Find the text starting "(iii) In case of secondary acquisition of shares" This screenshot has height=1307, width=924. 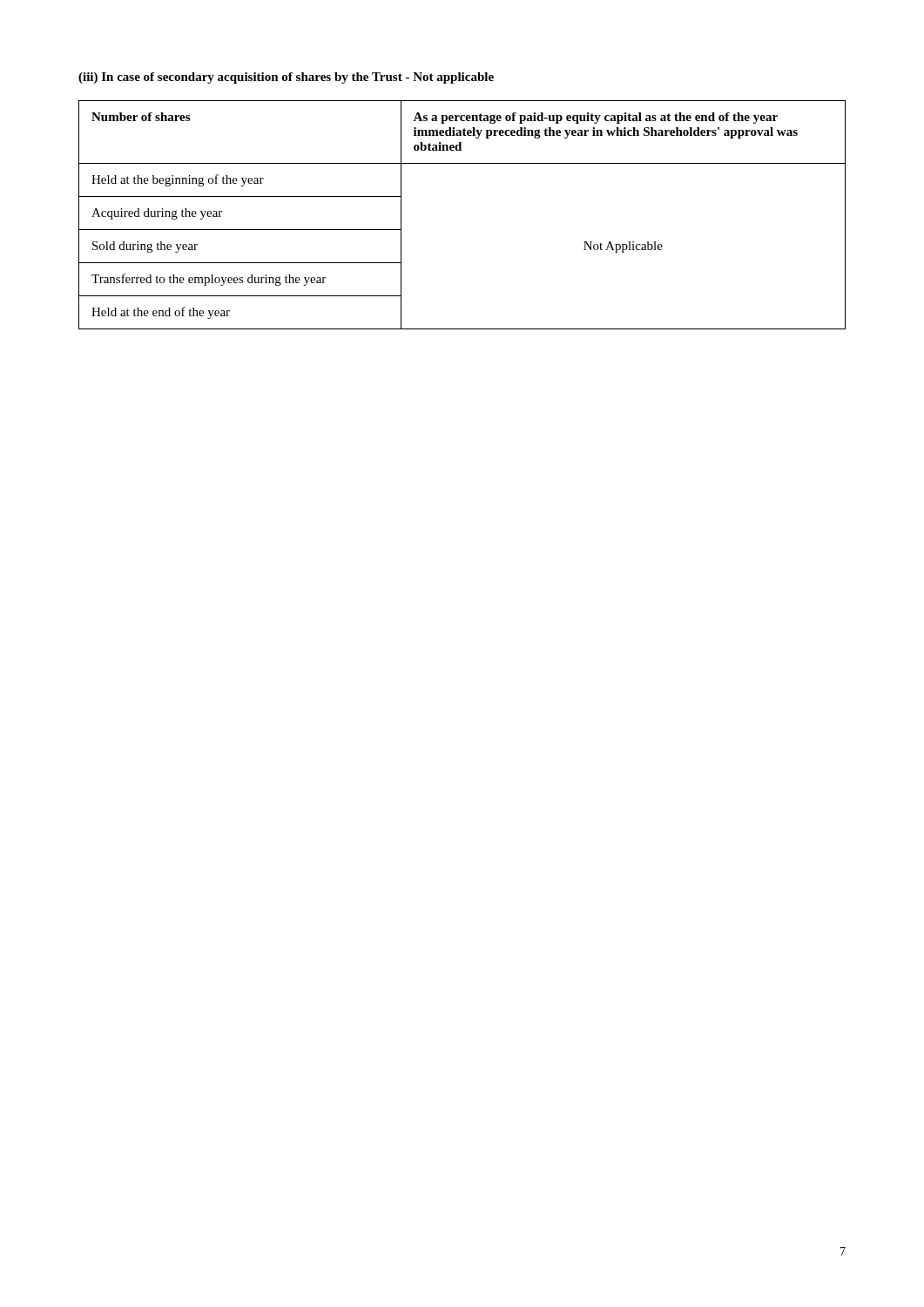[286, 77]
